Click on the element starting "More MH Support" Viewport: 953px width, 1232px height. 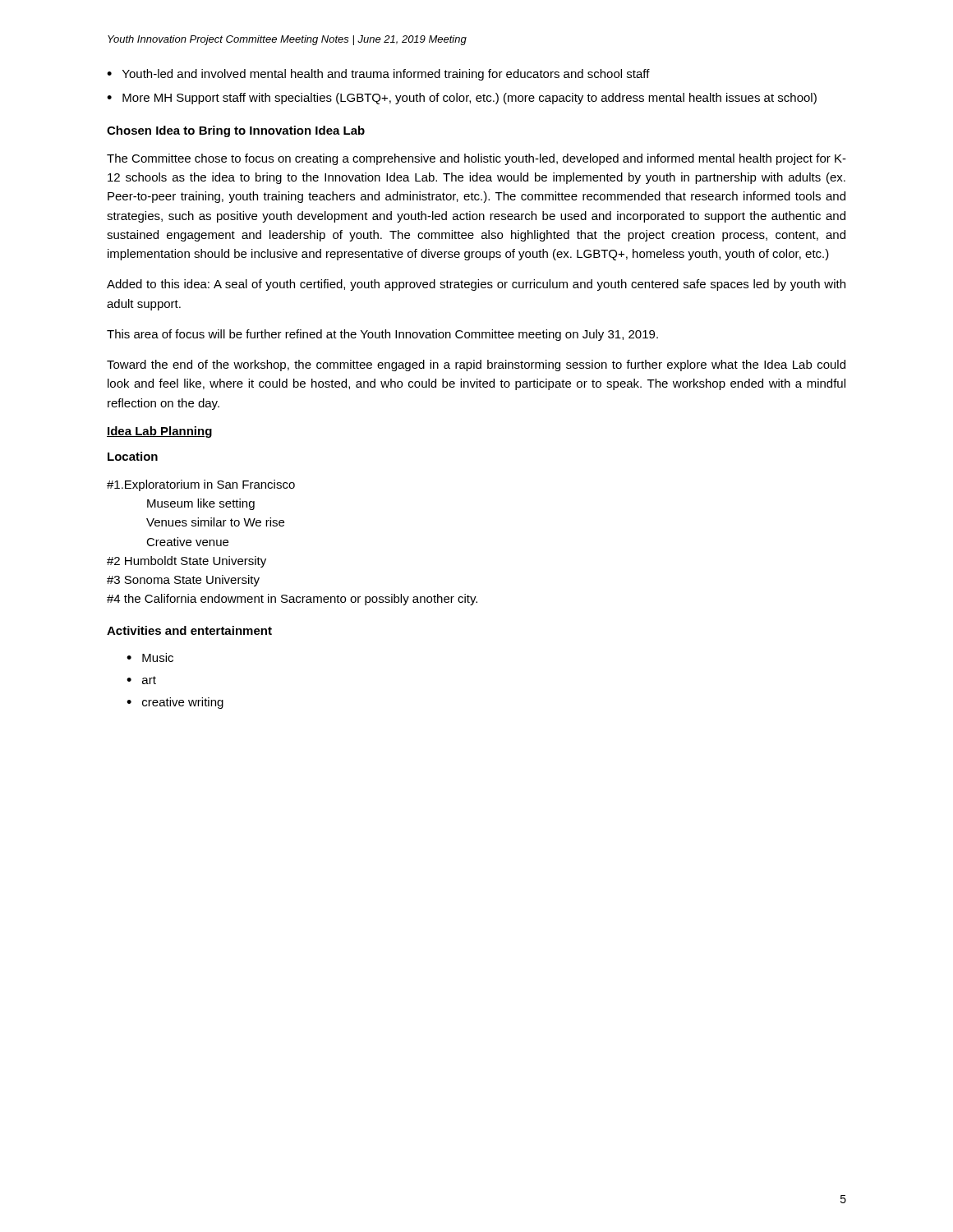pyautogui.click(x=470, y=98)
